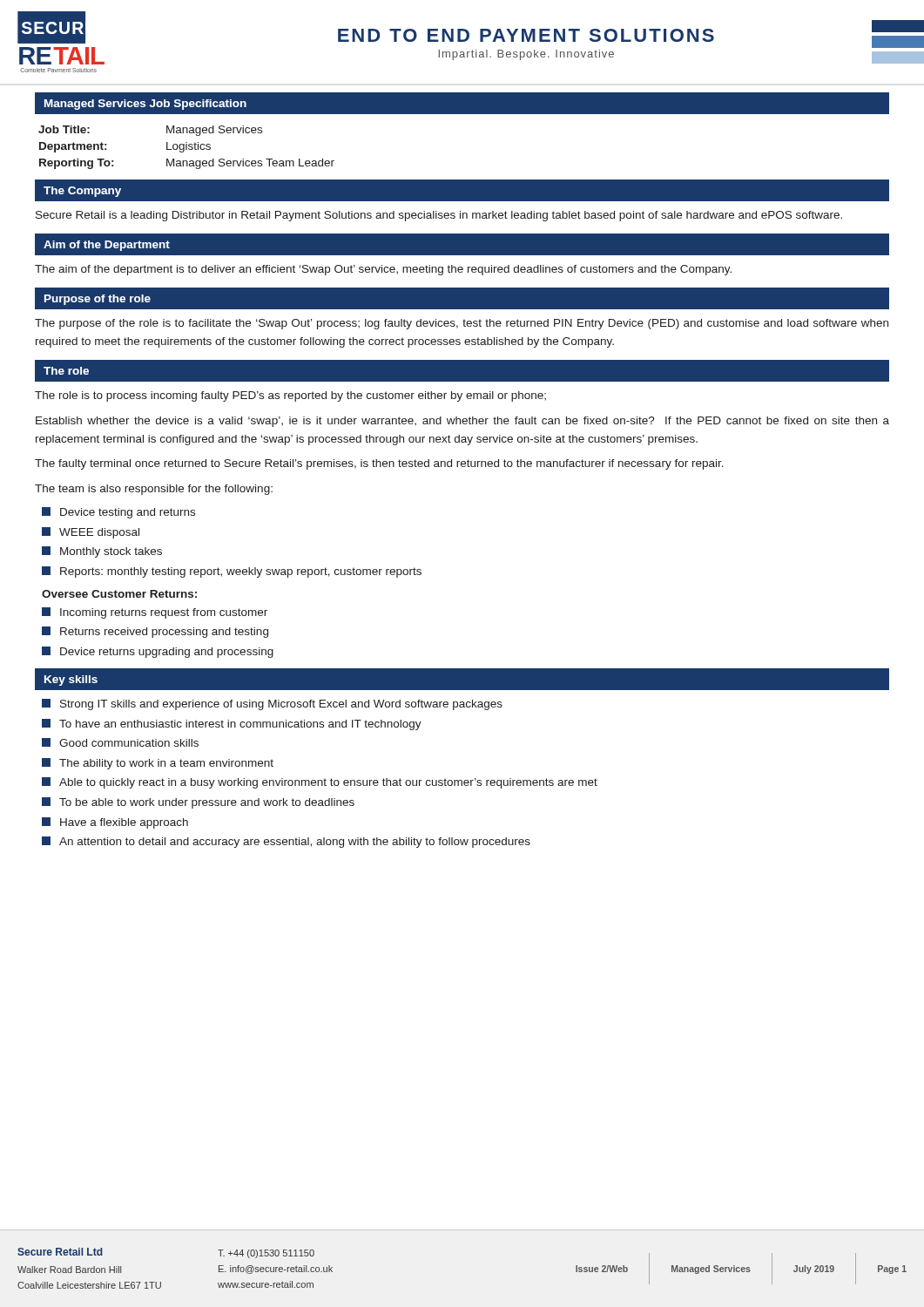Point to the text starting "The faulty terminal once returned to Secure Retail’s"
The width and height of the screenshot is (924, 1307).
pyautogui.click(x=379, y=463)
